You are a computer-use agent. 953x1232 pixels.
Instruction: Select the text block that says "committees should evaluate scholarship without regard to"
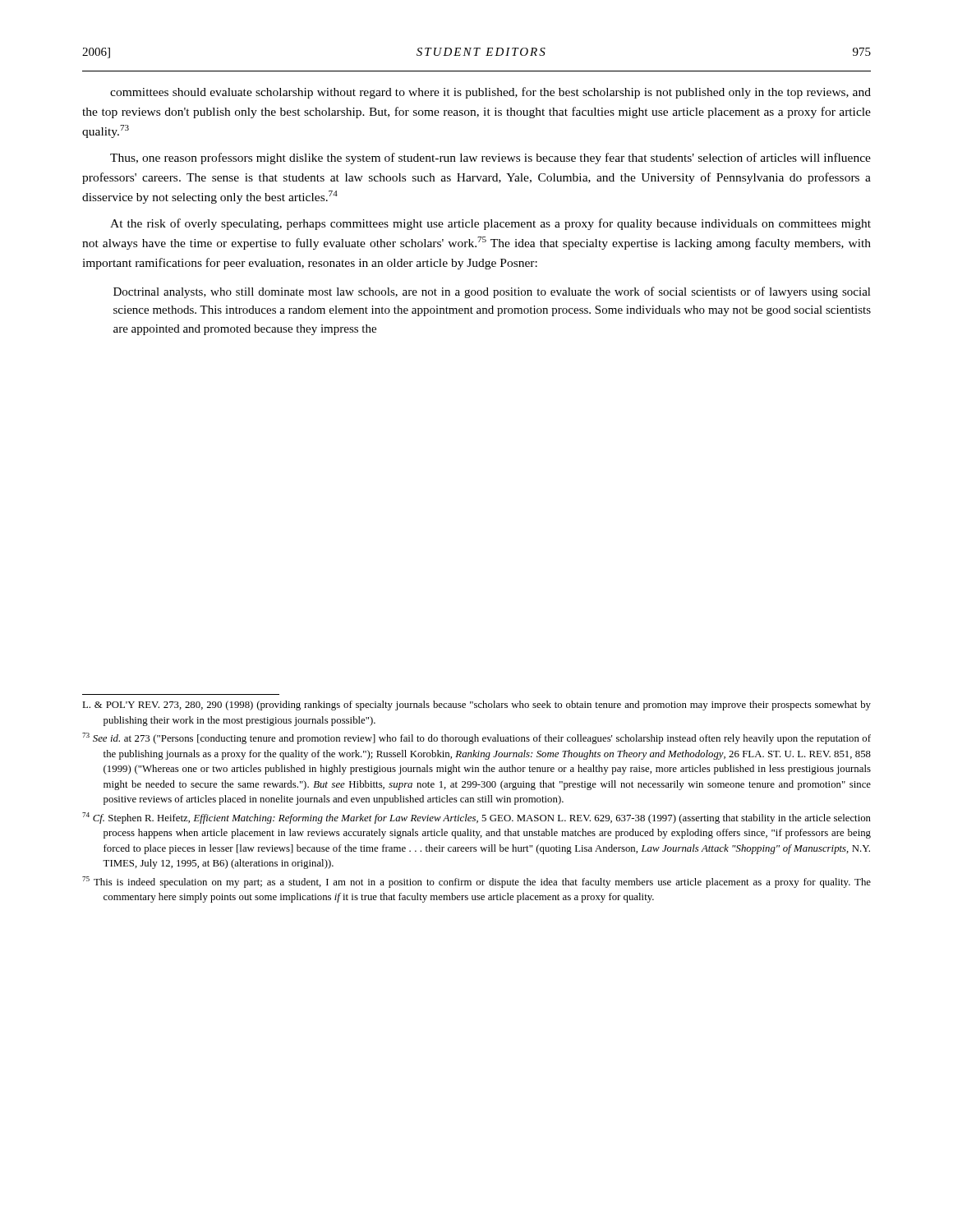click(476, 112)
